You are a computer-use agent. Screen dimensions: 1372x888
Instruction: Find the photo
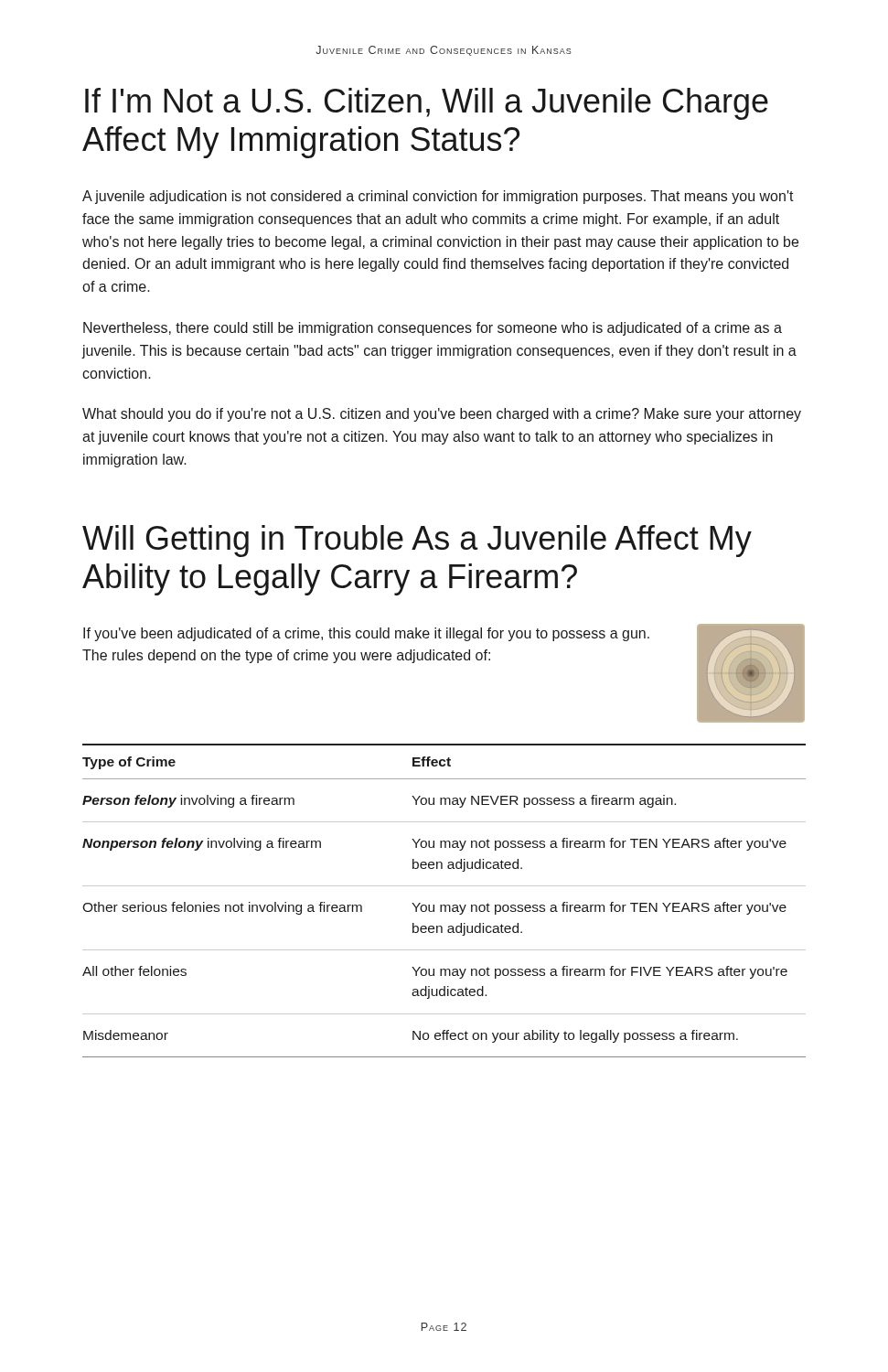[x=751, y=673]
